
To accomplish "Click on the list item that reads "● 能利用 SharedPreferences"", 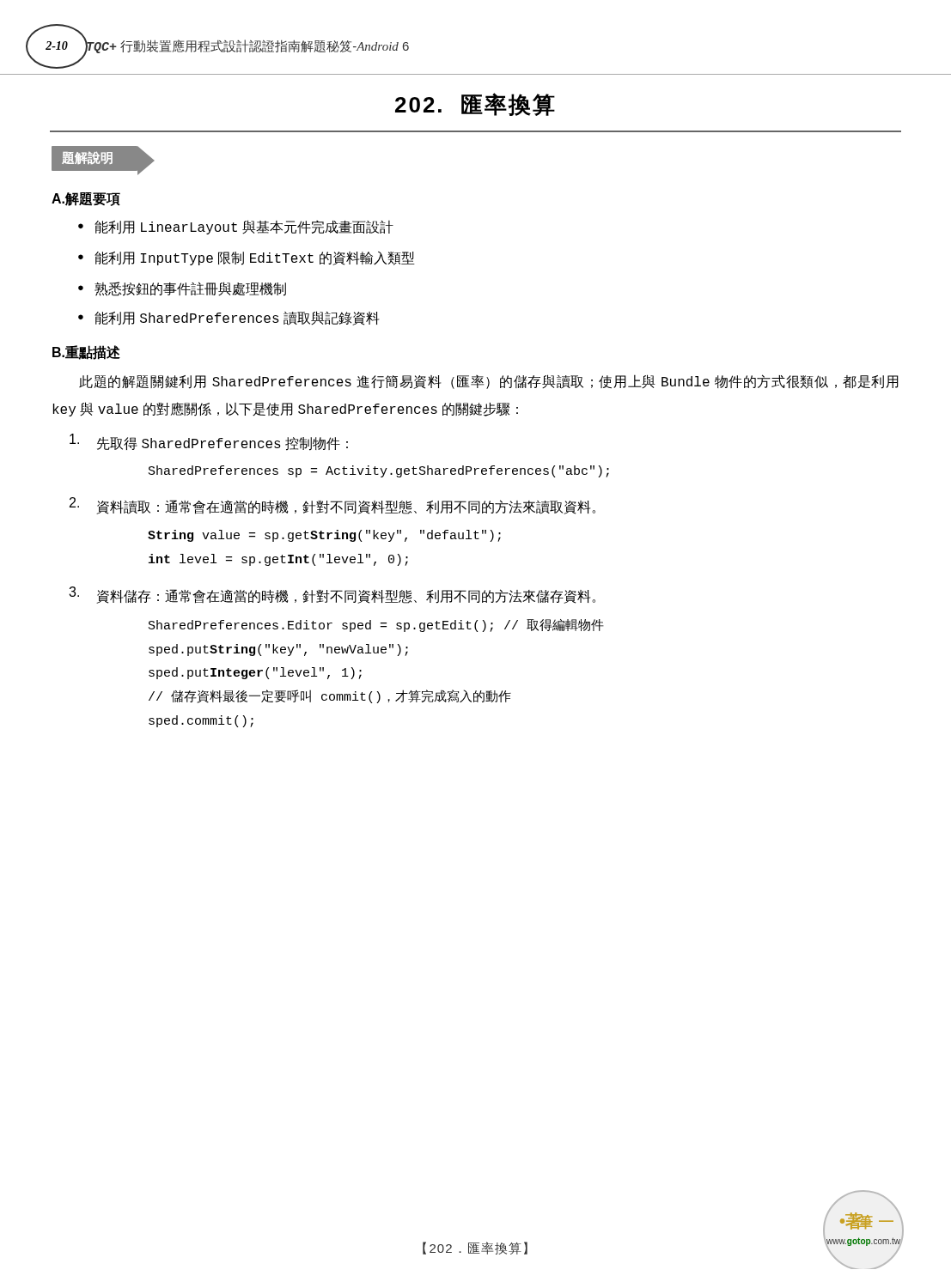I will pos(229,320).
